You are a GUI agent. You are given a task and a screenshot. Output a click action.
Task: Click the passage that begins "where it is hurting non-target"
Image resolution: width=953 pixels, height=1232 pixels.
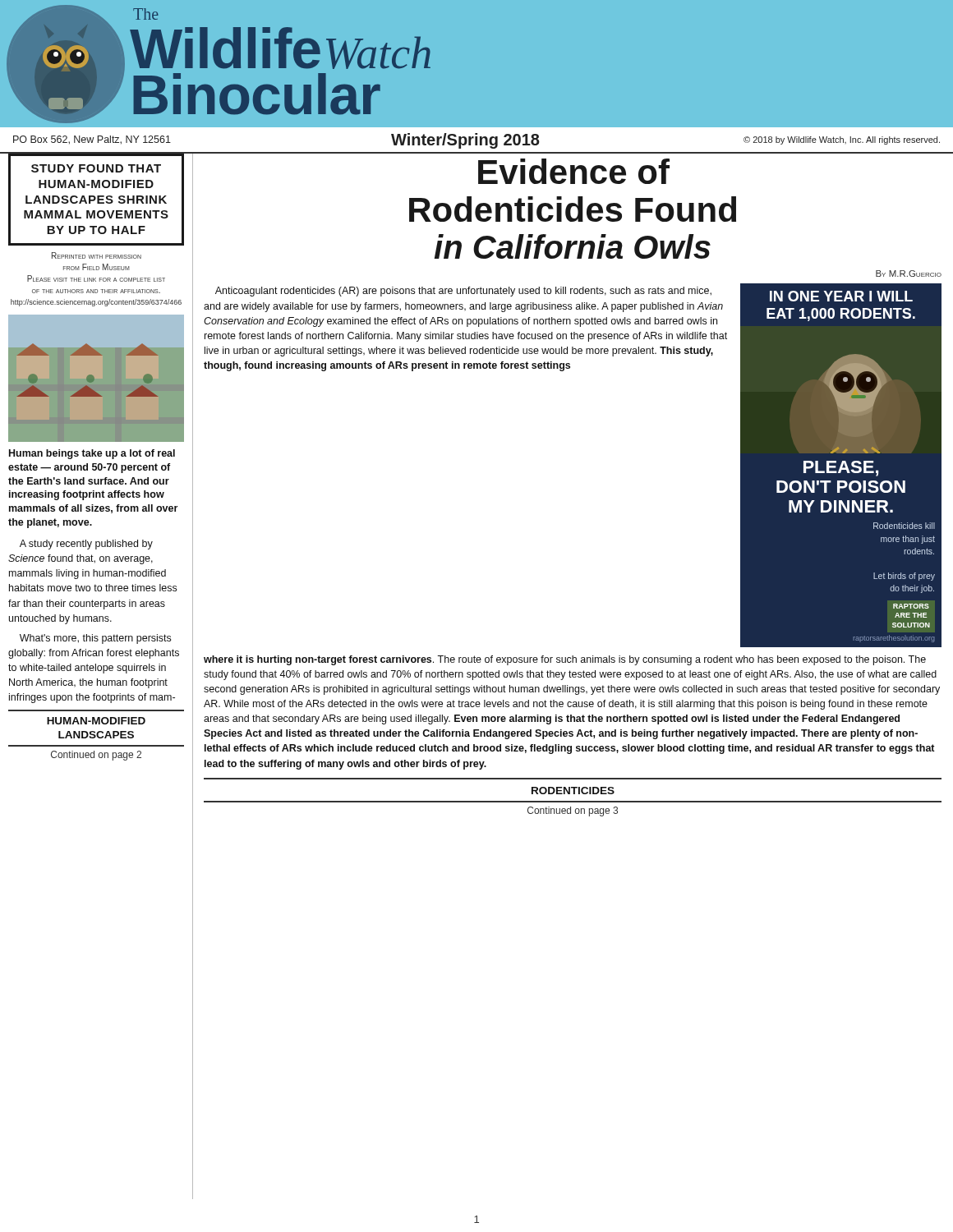pos(572,711)
